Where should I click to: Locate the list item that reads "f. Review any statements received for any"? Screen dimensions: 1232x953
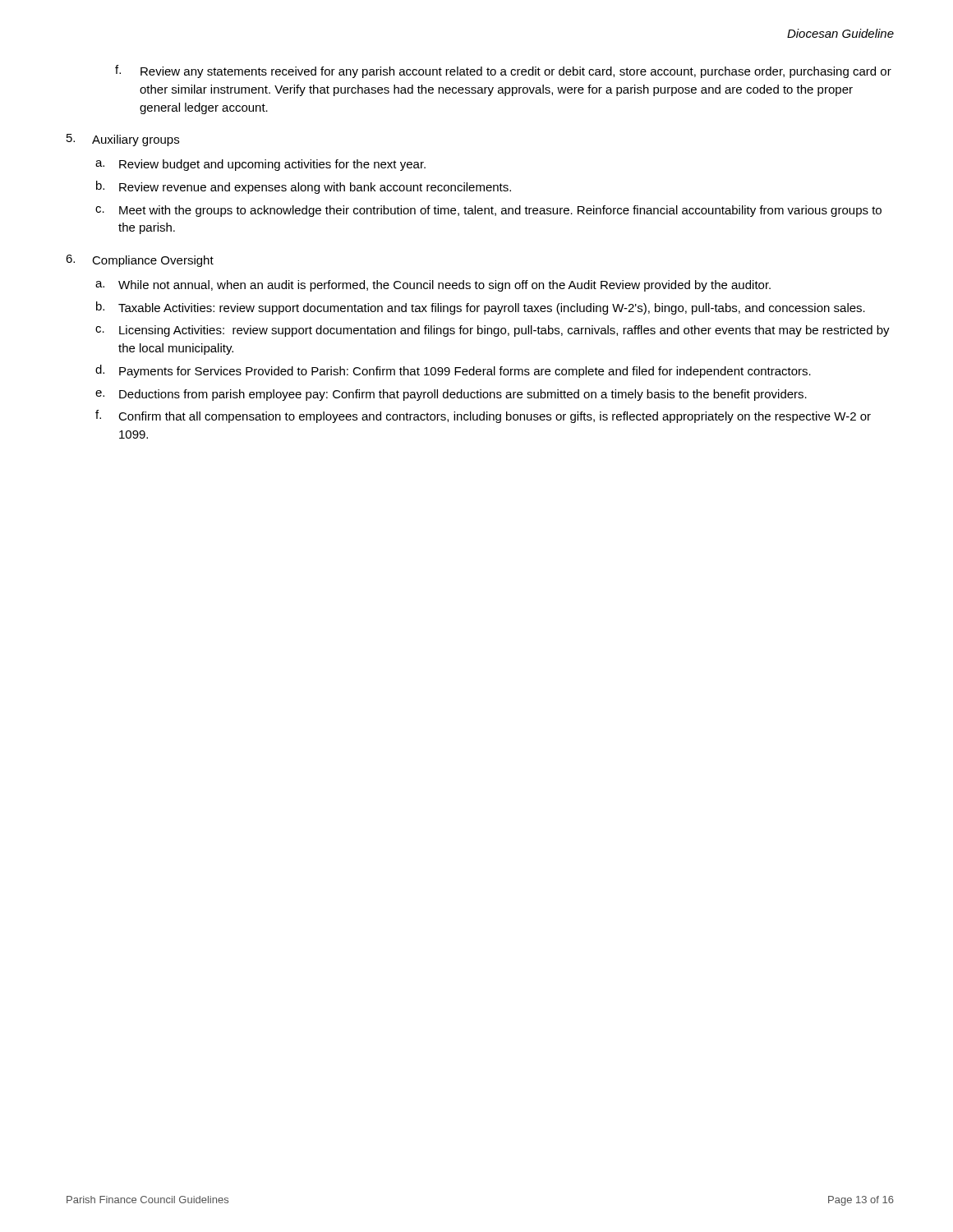(504, 89)
